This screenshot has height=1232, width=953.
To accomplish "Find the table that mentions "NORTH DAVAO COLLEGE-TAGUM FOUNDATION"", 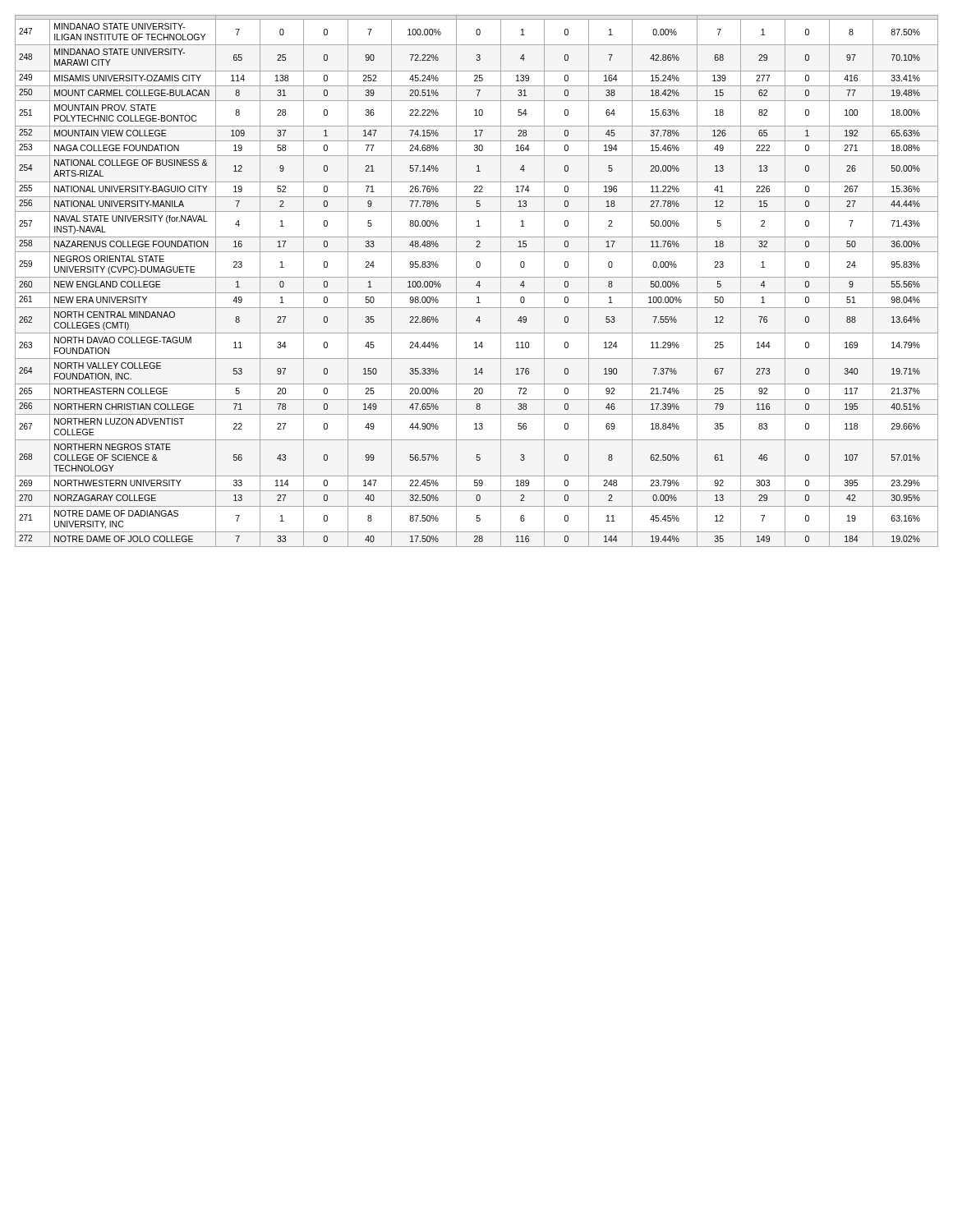I will [476, 281].
